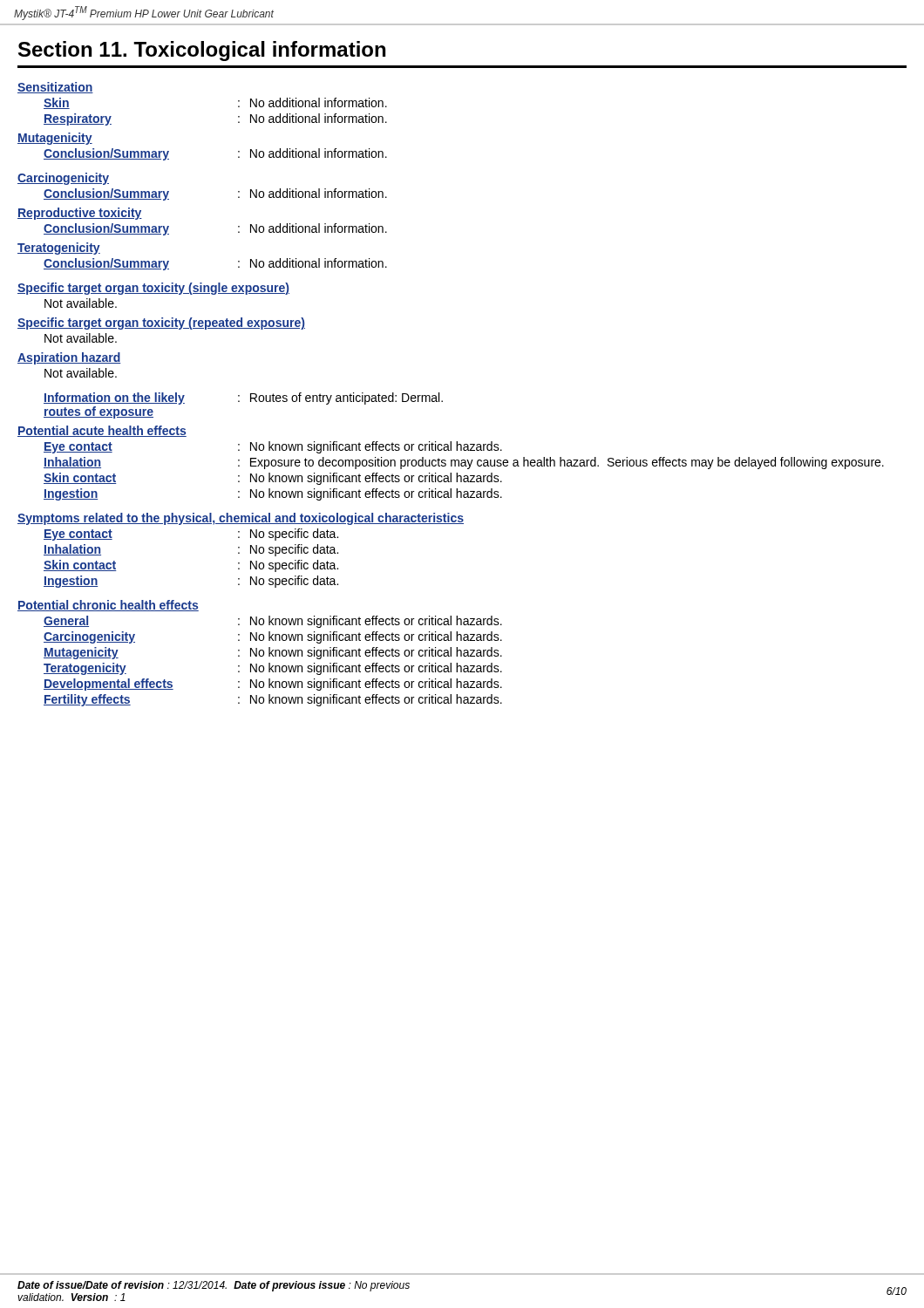924x1308 pixels.
Task: Find "Inhalation : No specific data." on this page
Action: (73, 551)
